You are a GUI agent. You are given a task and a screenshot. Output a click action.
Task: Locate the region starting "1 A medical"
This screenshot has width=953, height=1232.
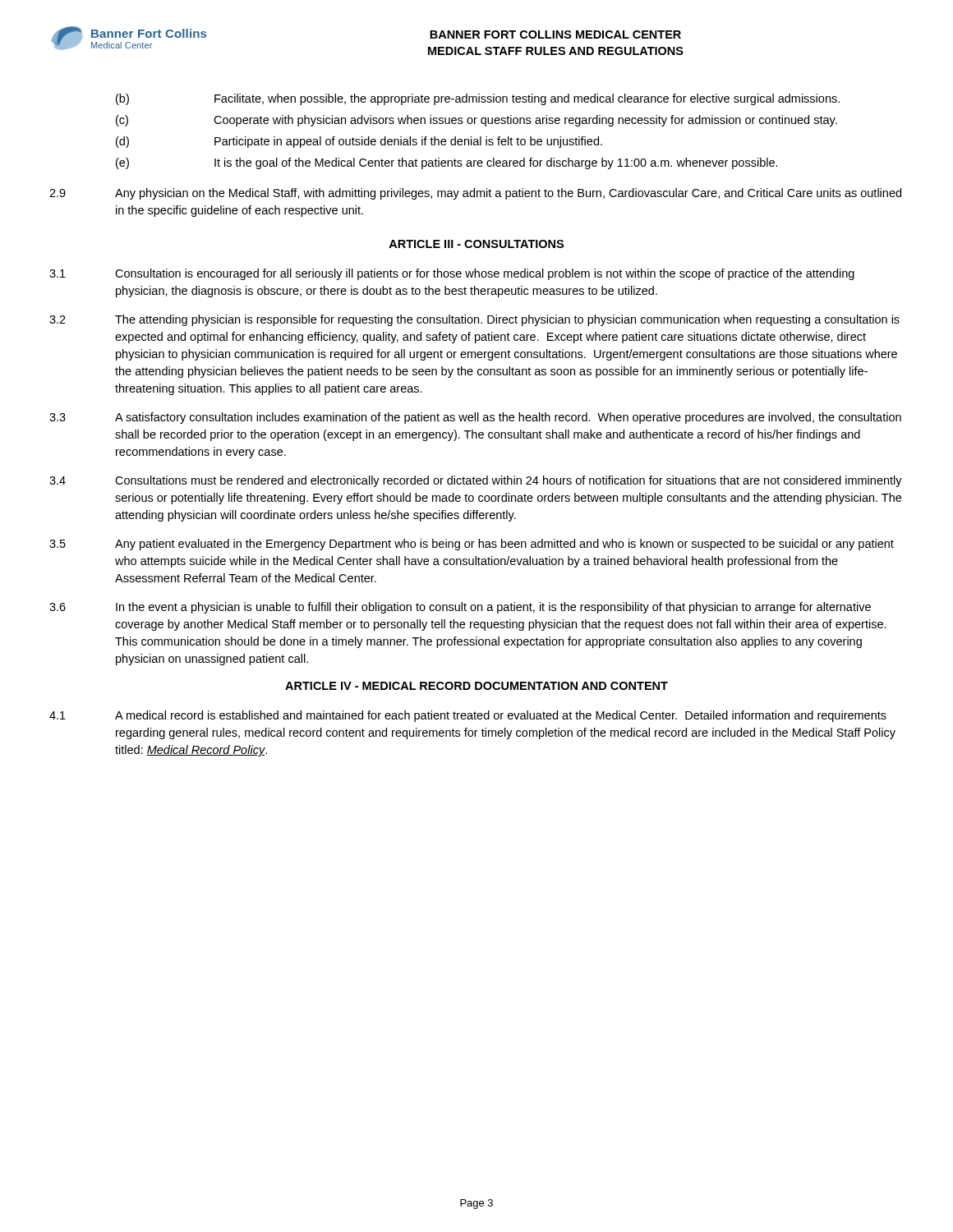476,733
